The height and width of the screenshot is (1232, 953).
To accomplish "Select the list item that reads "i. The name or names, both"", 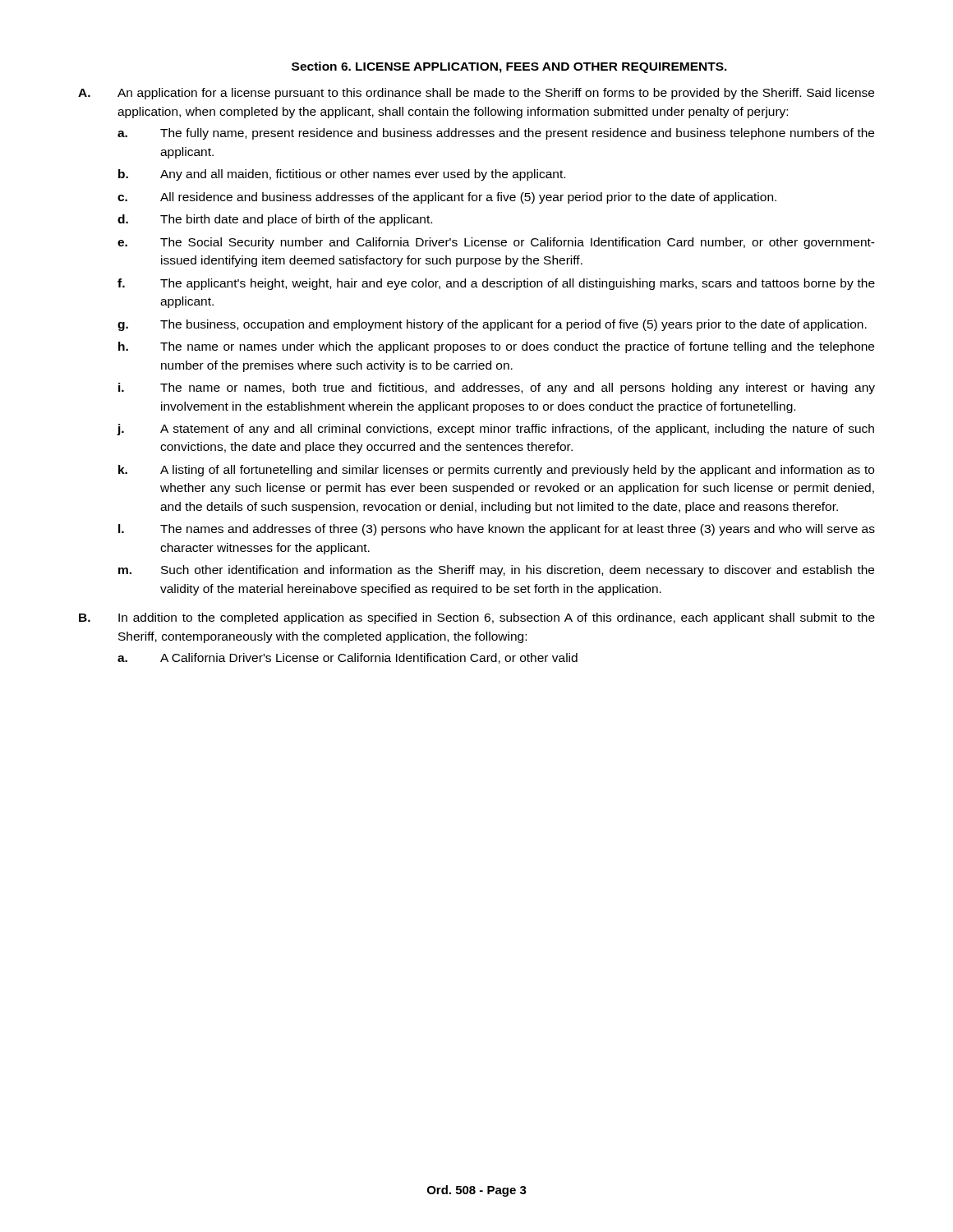I will tap(496, 397).
